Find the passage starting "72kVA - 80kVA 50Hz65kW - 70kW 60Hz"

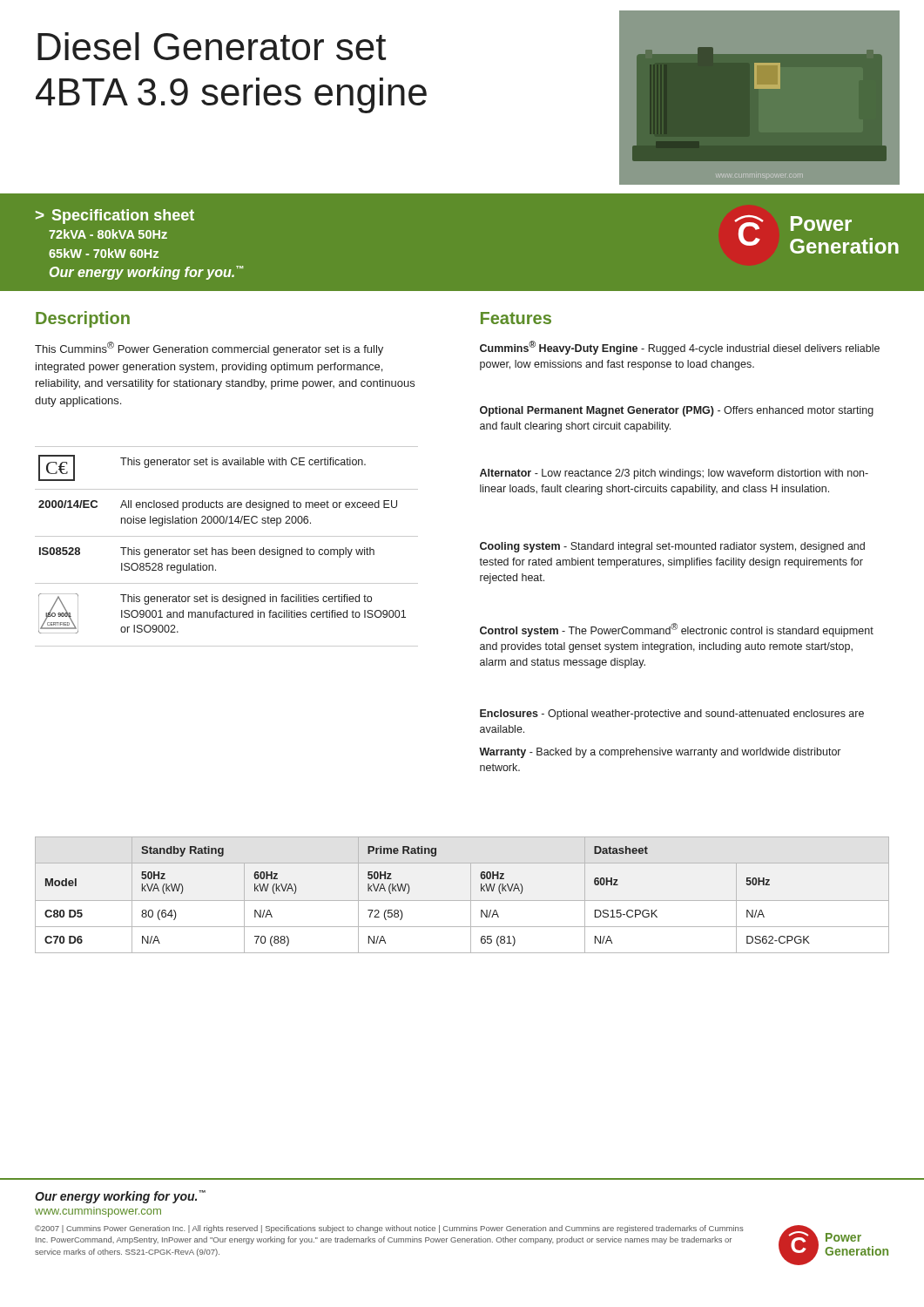click(x=108, y=244)
